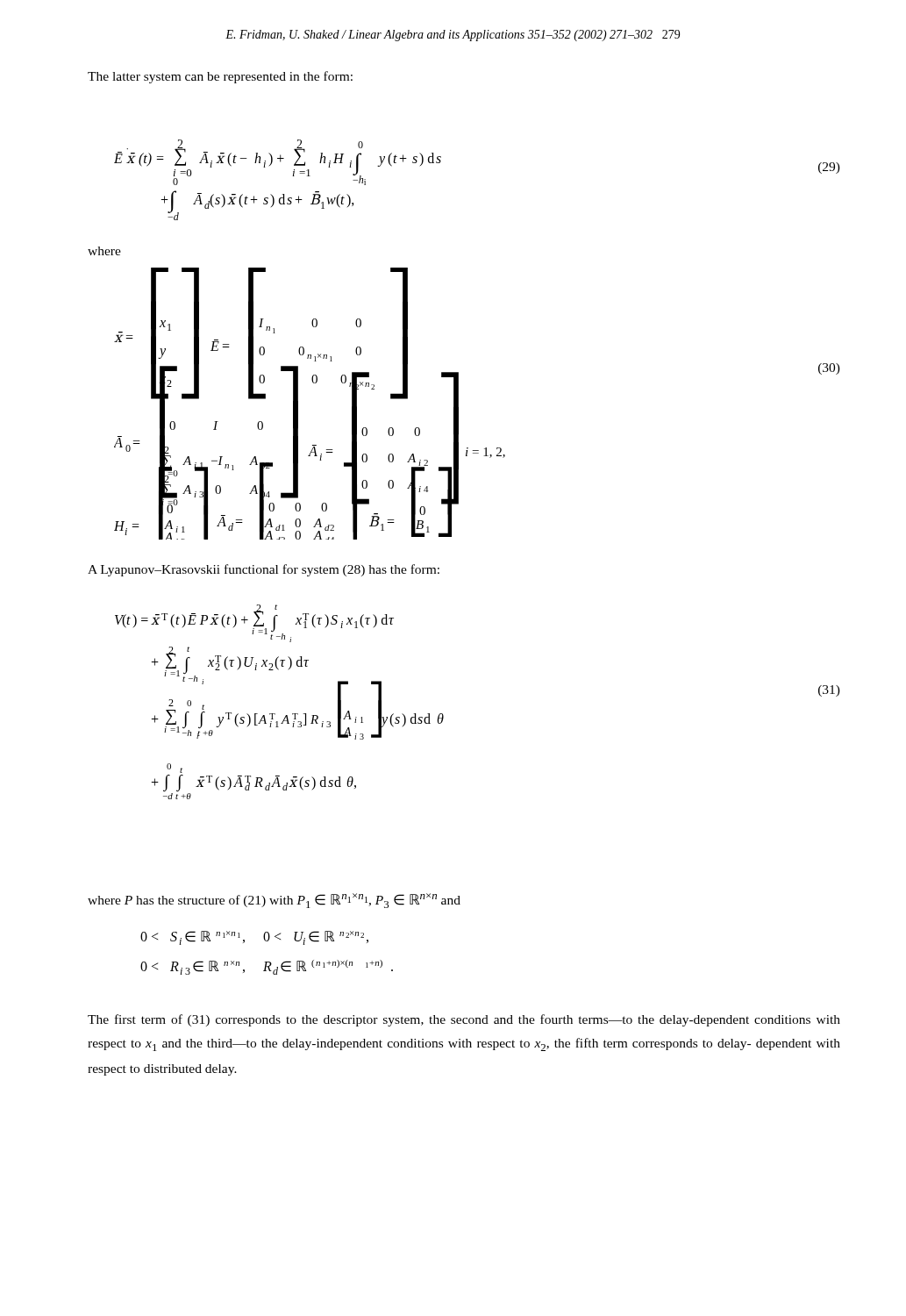
Task: Click on the text block that says "where P has the structure of (21) with"
Action: 274,900
